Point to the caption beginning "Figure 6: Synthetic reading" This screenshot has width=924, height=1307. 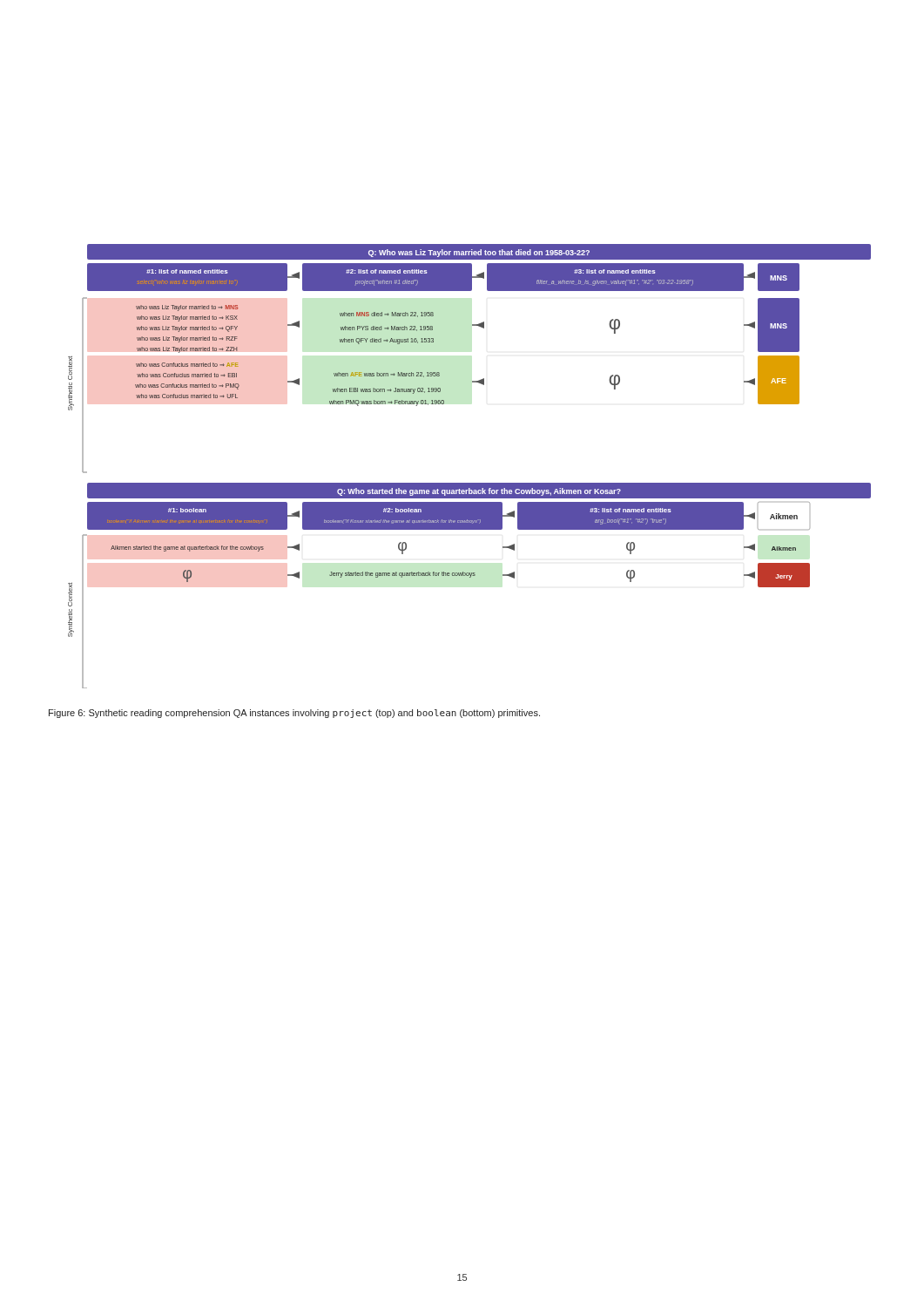click(294, 713)
